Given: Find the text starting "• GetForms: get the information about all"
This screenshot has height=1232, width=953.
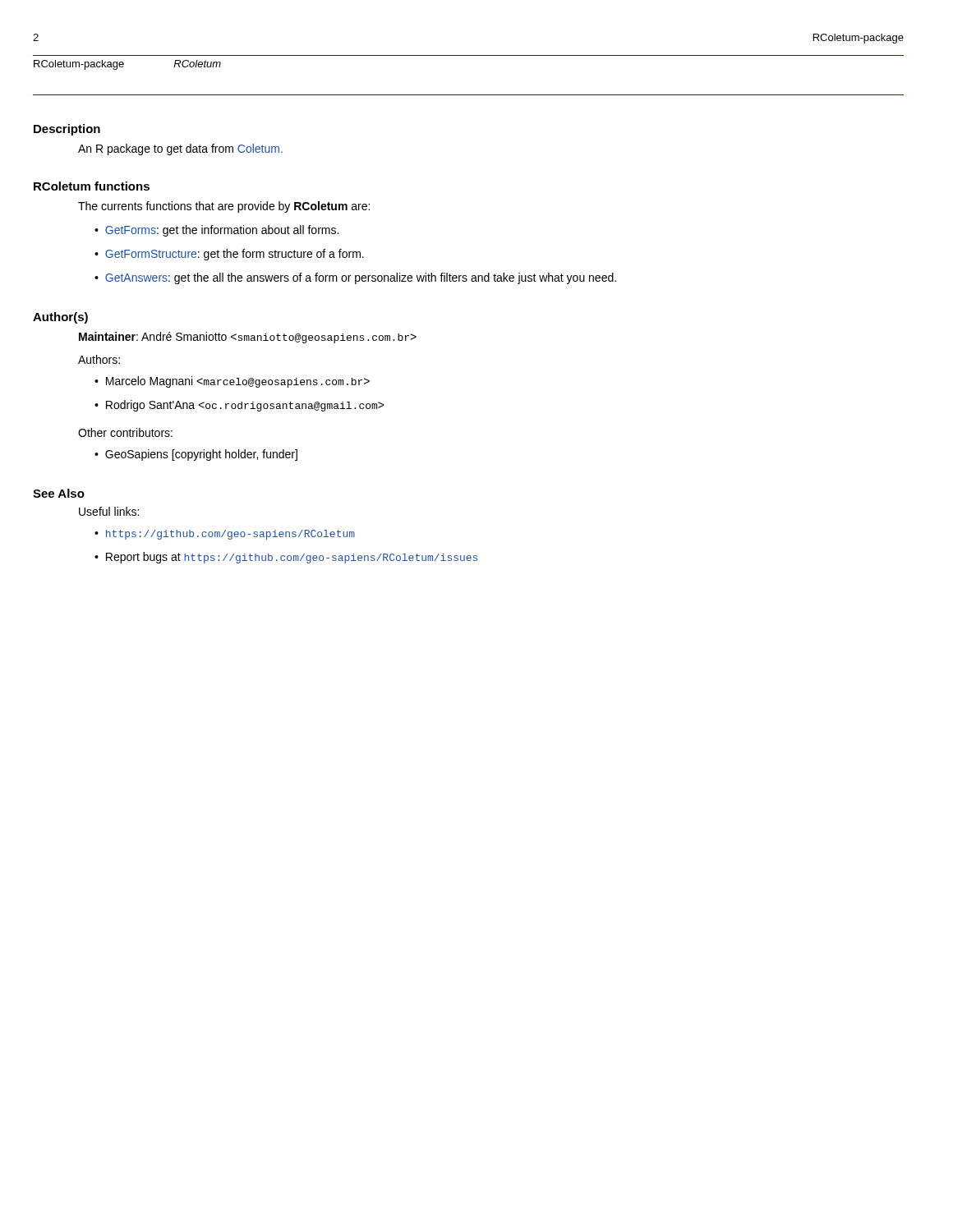Looking at the screenshot, I should (x=217, y=230).
